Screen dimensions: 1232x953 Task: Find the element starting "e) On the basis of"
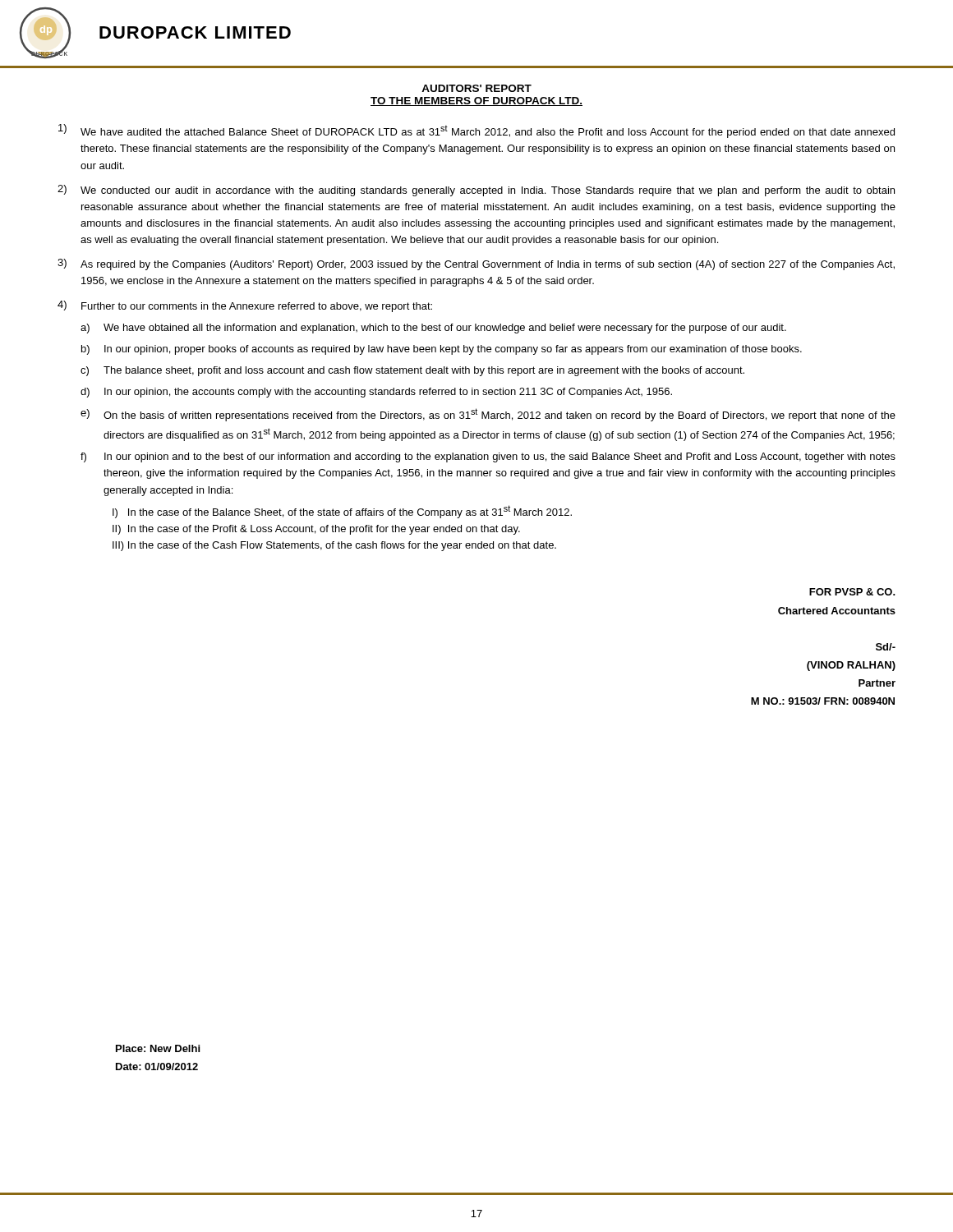[488, 424]
